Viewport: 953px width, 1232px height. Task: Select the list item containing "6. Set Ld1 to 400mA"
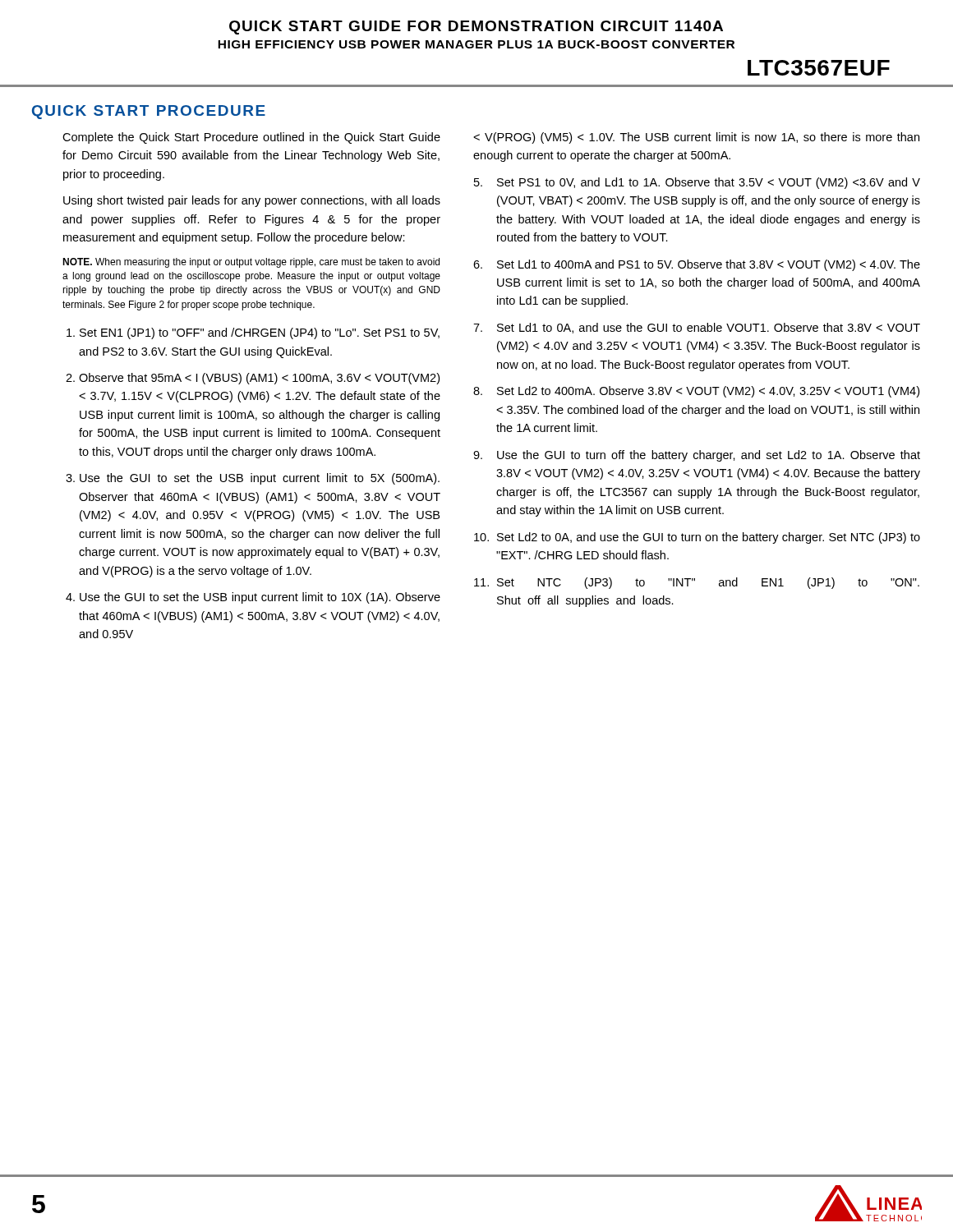coord(697,283)
